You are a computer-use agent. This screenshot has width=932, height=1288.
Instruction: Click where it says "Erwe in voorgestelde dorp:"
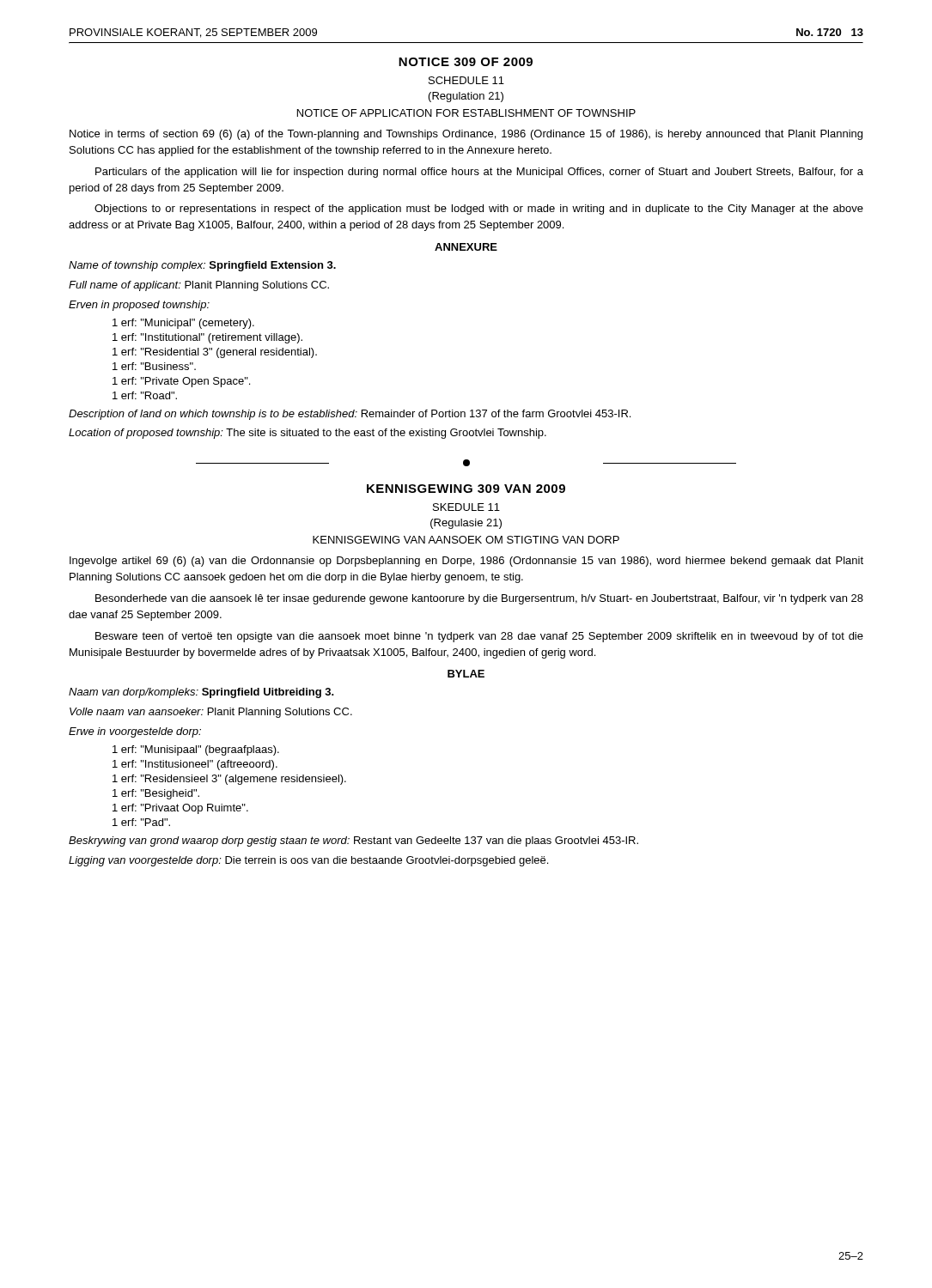pos(135,731)
